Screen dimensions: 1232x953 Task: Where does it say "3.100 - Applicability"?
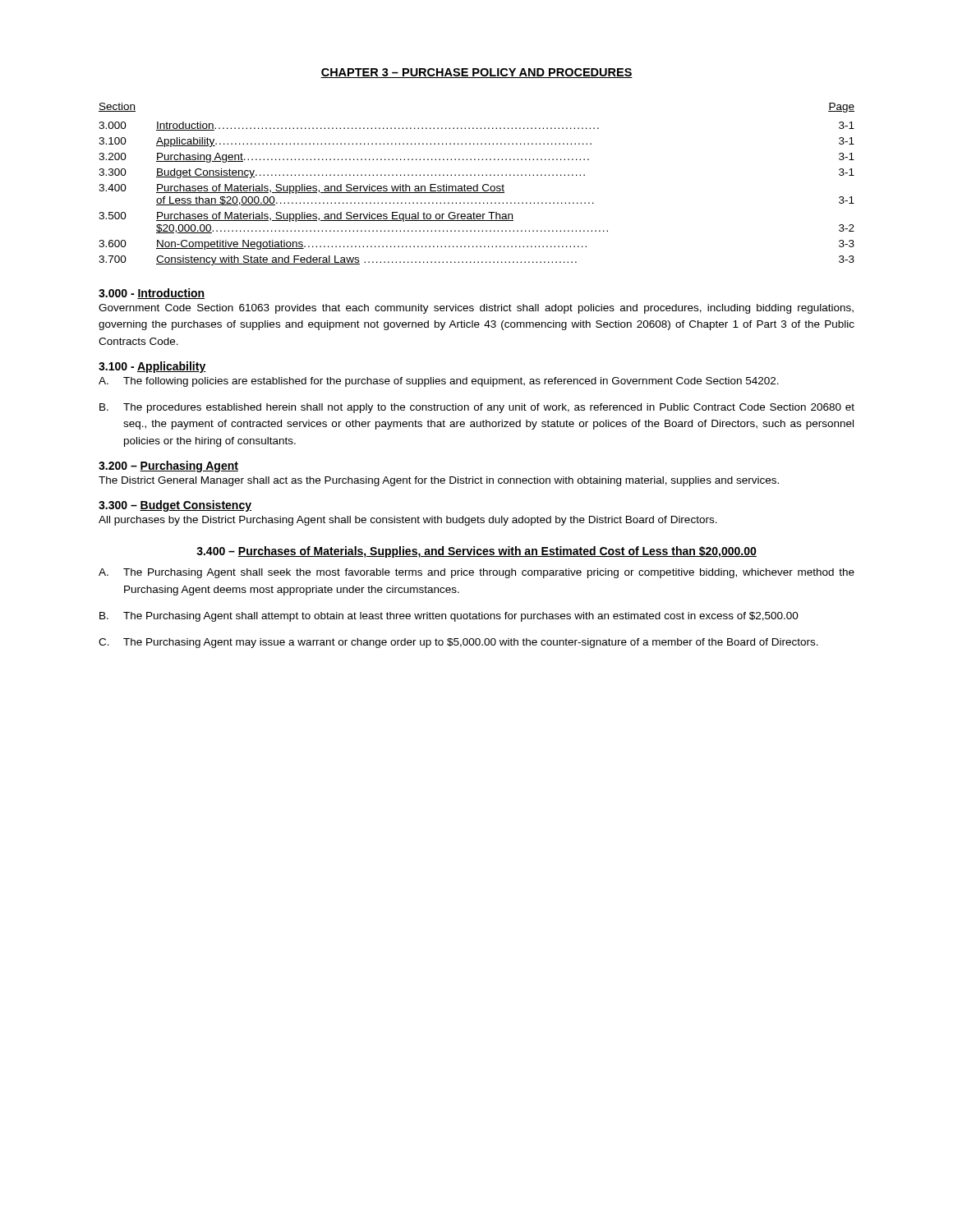[x=152, y=366]
